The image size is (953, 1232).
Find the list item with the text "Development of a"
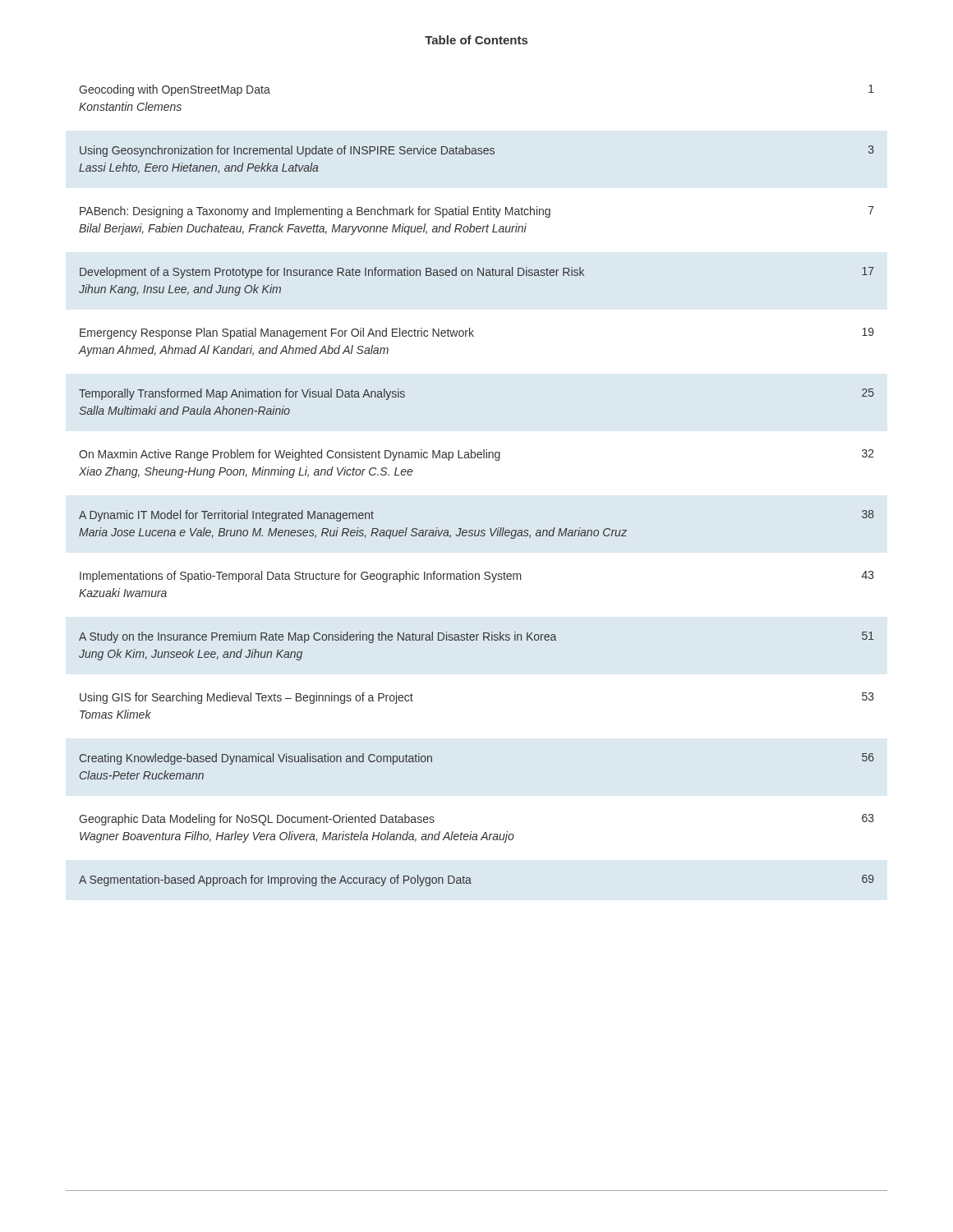(x=476, y=281)
